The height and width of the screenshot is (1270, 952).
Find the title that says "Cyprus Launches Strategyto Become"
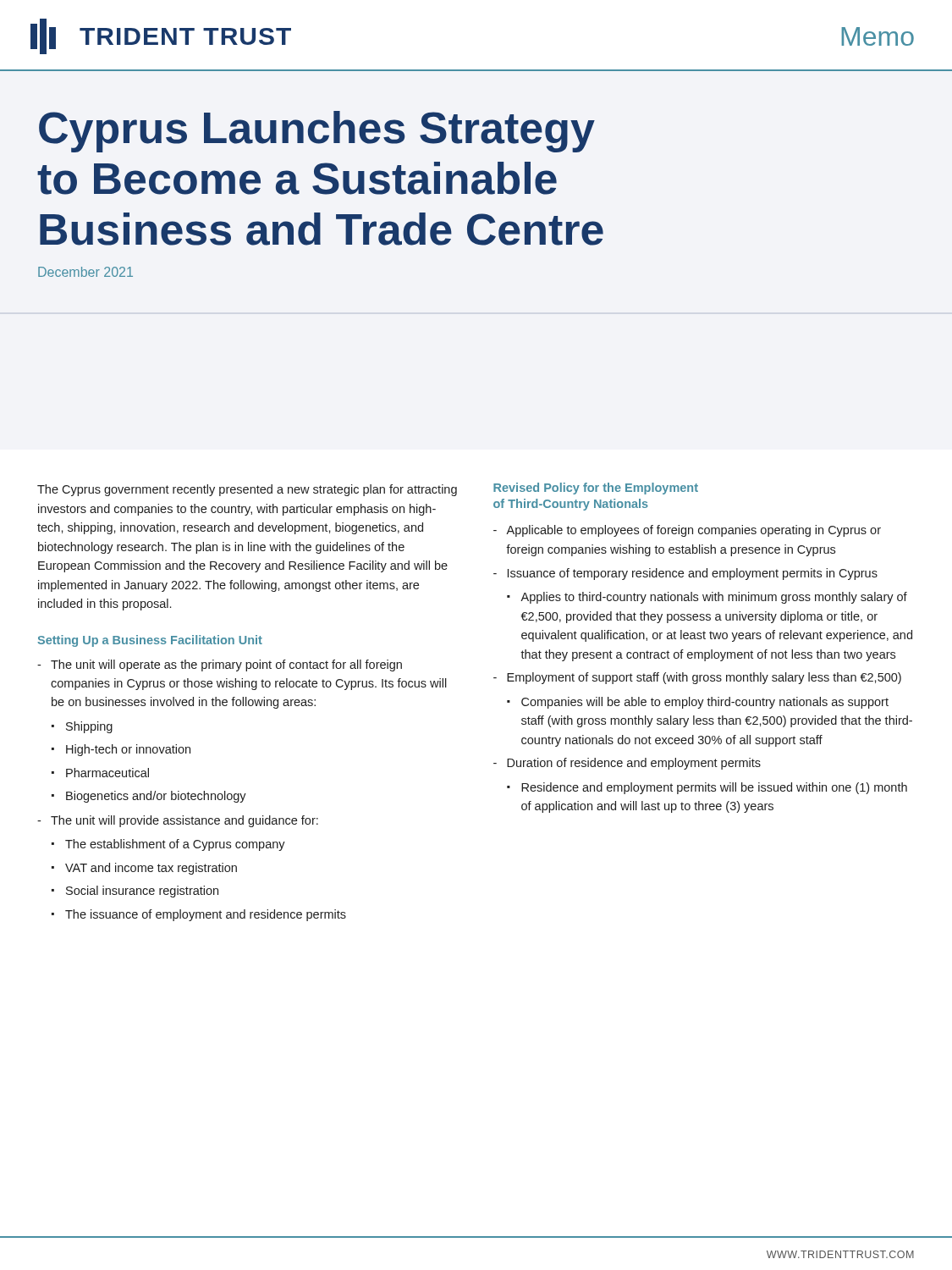(476, 179)
